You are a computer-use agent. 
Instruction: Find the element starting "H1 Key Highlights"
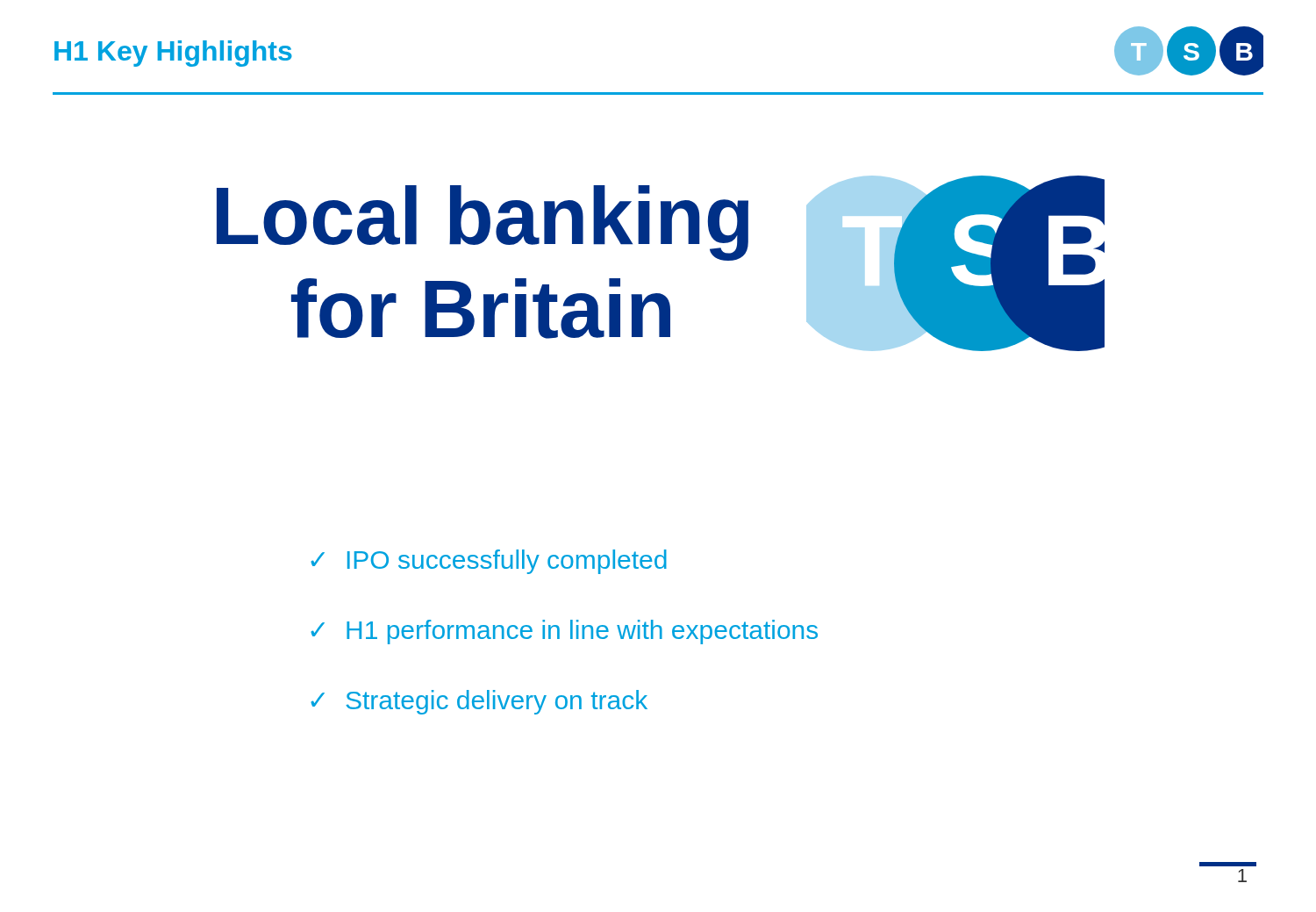click(x=173, y=51)
